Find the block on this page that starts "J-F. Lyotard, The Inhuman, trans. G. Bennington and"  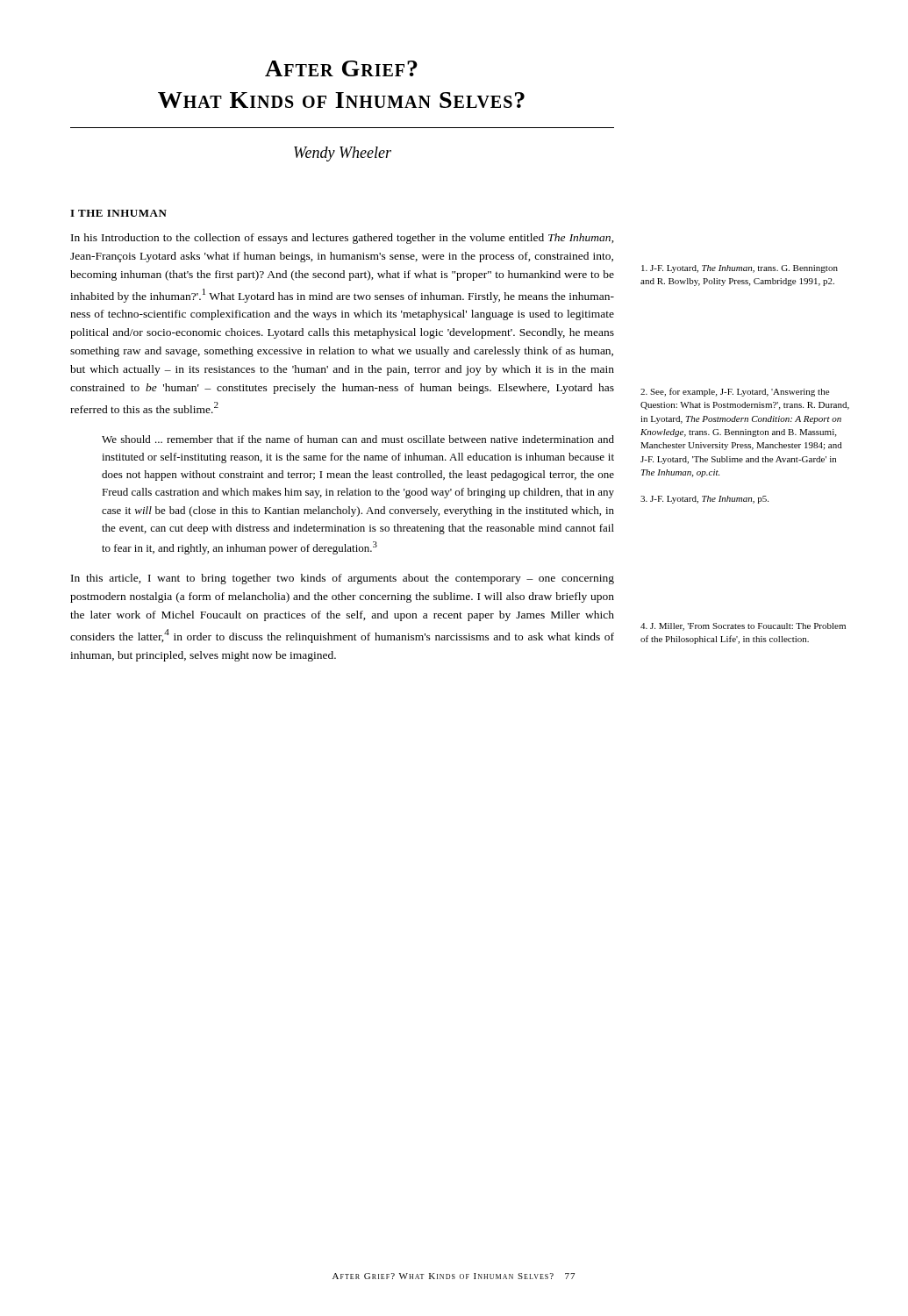pos(739,274)
